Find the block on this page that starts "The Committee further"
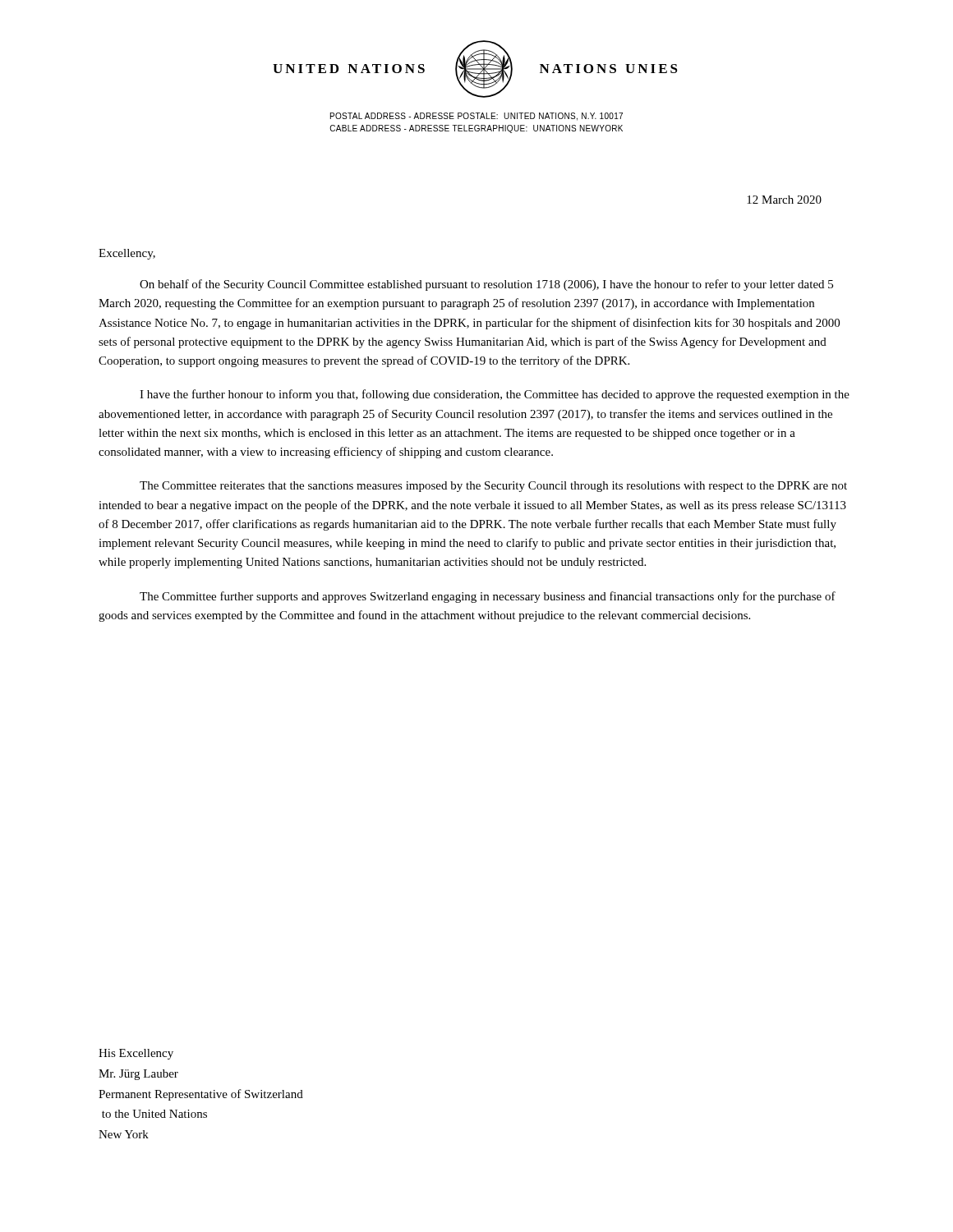 click(467, 605)
